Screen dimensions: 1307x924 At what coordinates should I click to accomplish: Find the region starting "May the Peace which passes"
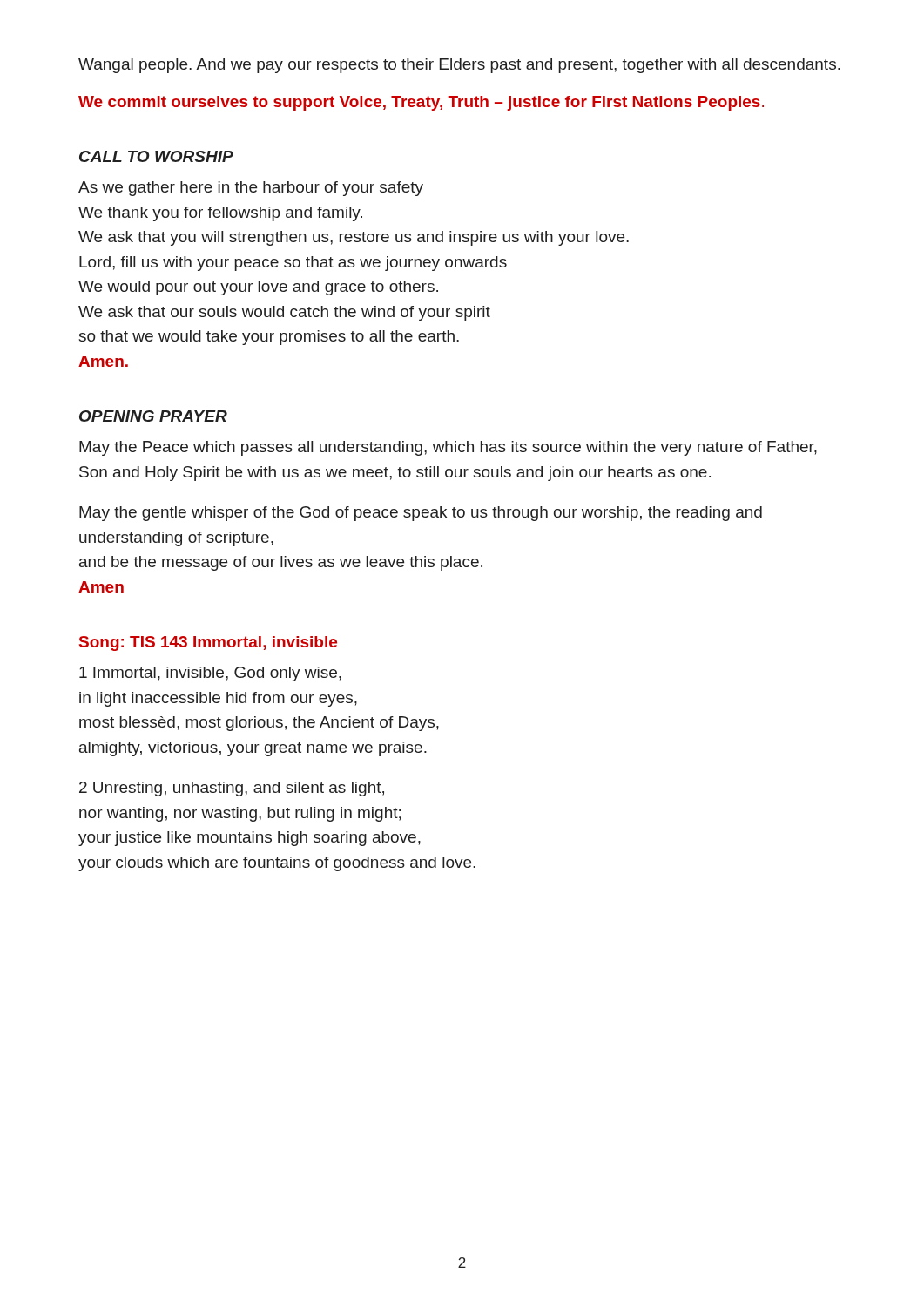(448, 459)
